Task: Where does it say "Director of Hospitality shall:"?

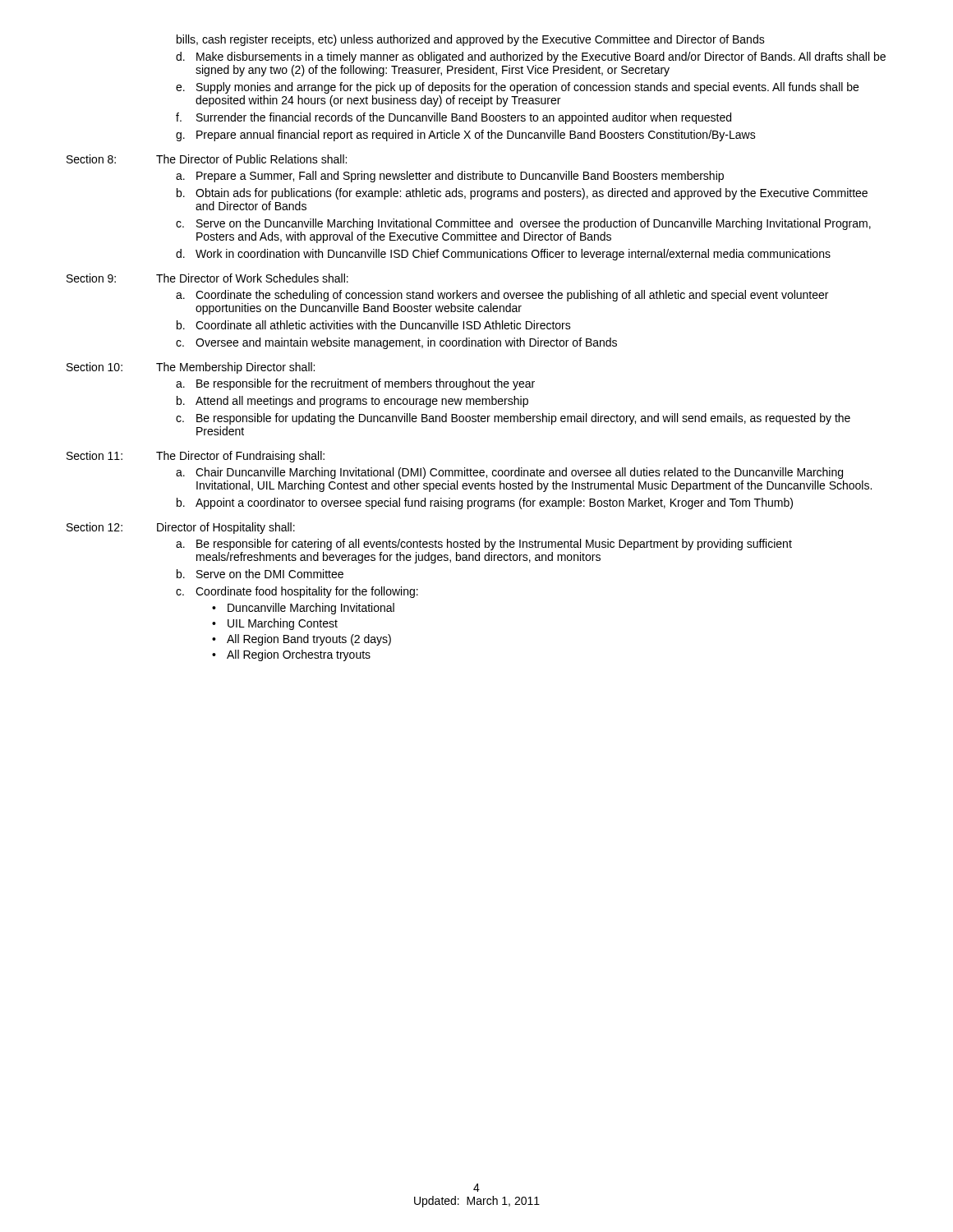Action: point(226,527)
